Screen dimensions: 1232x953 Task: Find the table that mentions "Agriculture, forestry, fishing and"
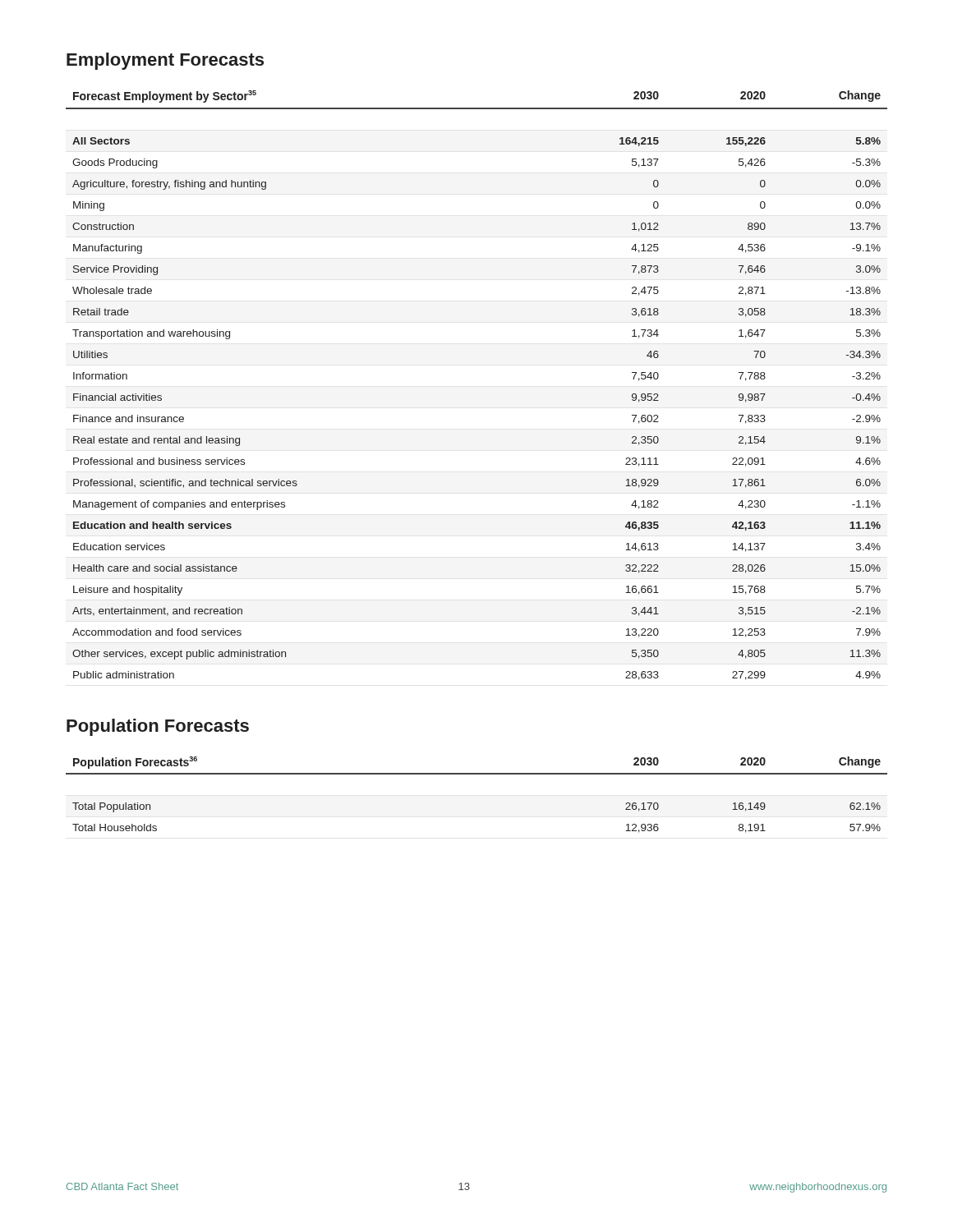click(476, 385)
